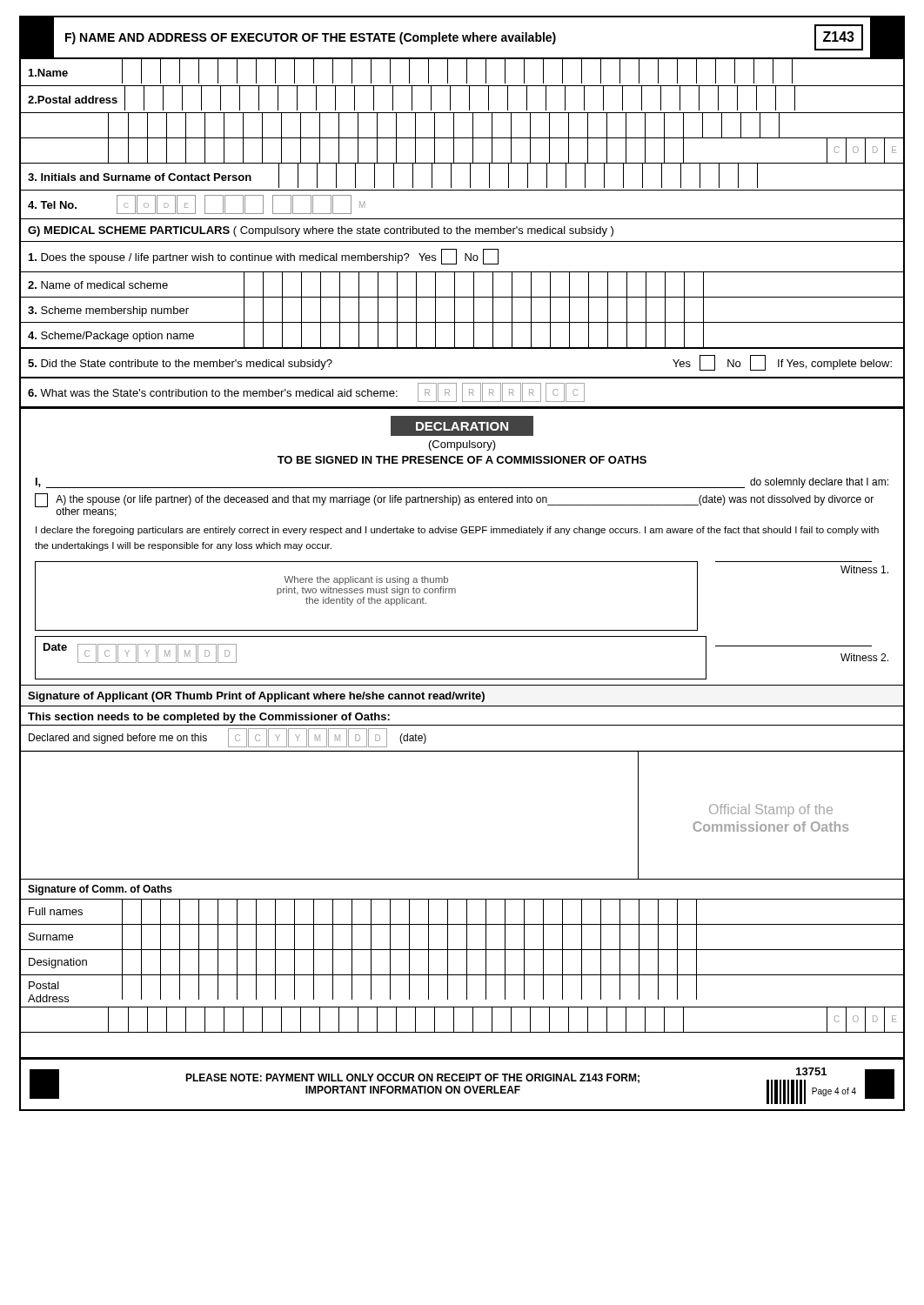The height and width of the screenshot is (1305, 924).
Task: Where is the passage that starts "Does the spouse / life partner wish to"?
Action: point(263,257)
